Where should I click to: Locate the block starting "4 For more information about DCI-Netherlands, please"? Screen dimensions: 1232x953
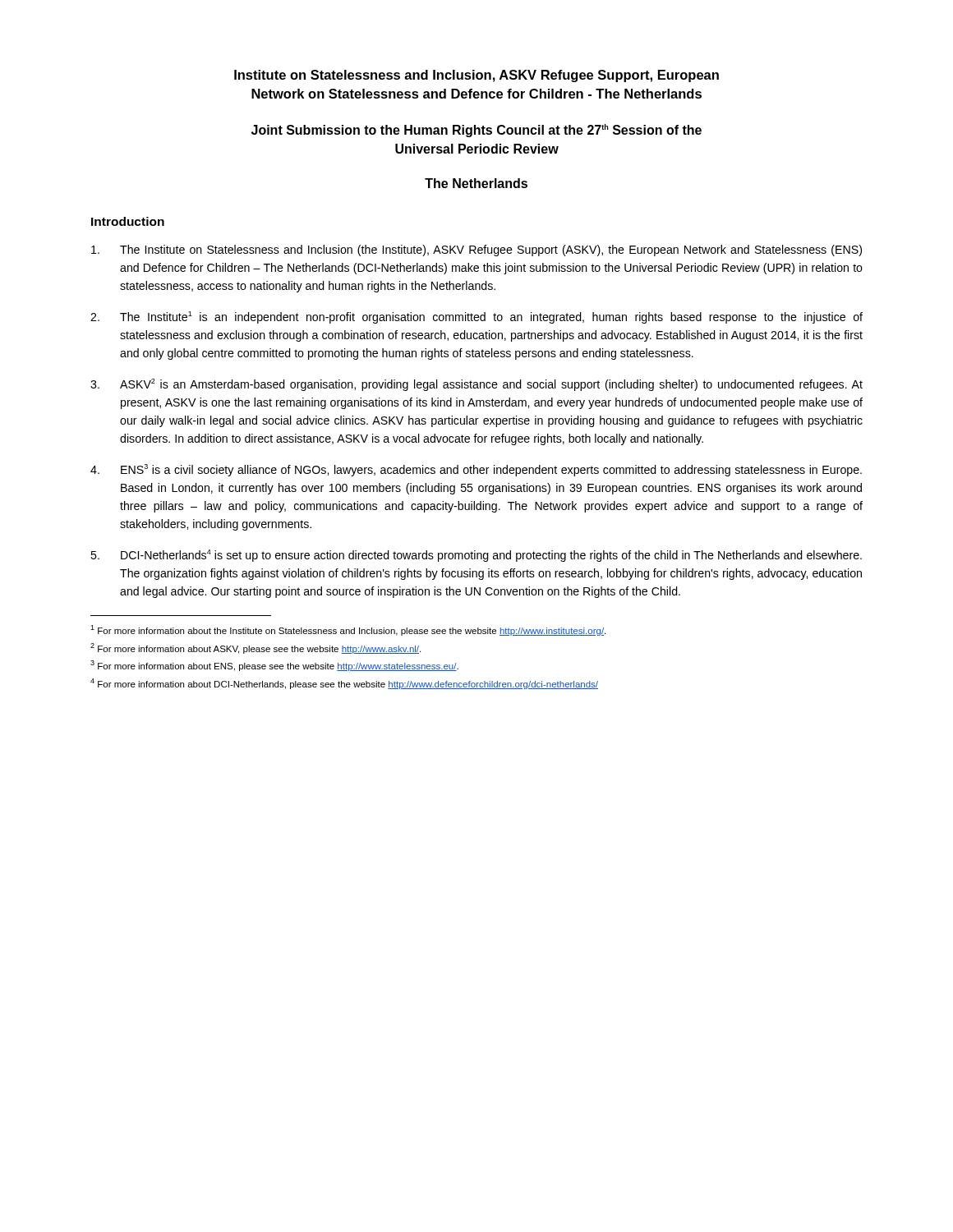point(344,683)
